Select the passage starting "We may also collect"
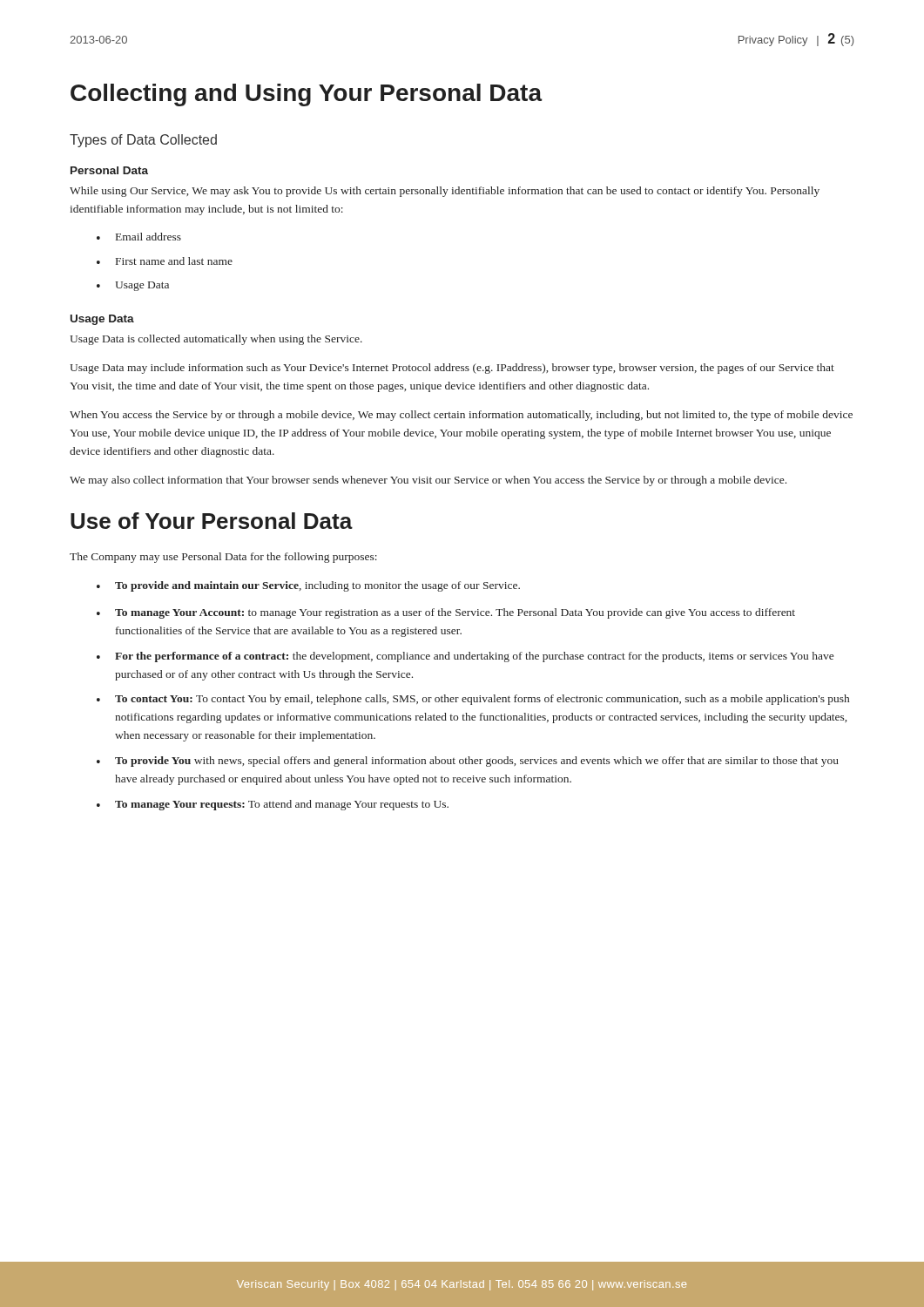Viewport: 924px width, 1307px height. coord(429,479)
